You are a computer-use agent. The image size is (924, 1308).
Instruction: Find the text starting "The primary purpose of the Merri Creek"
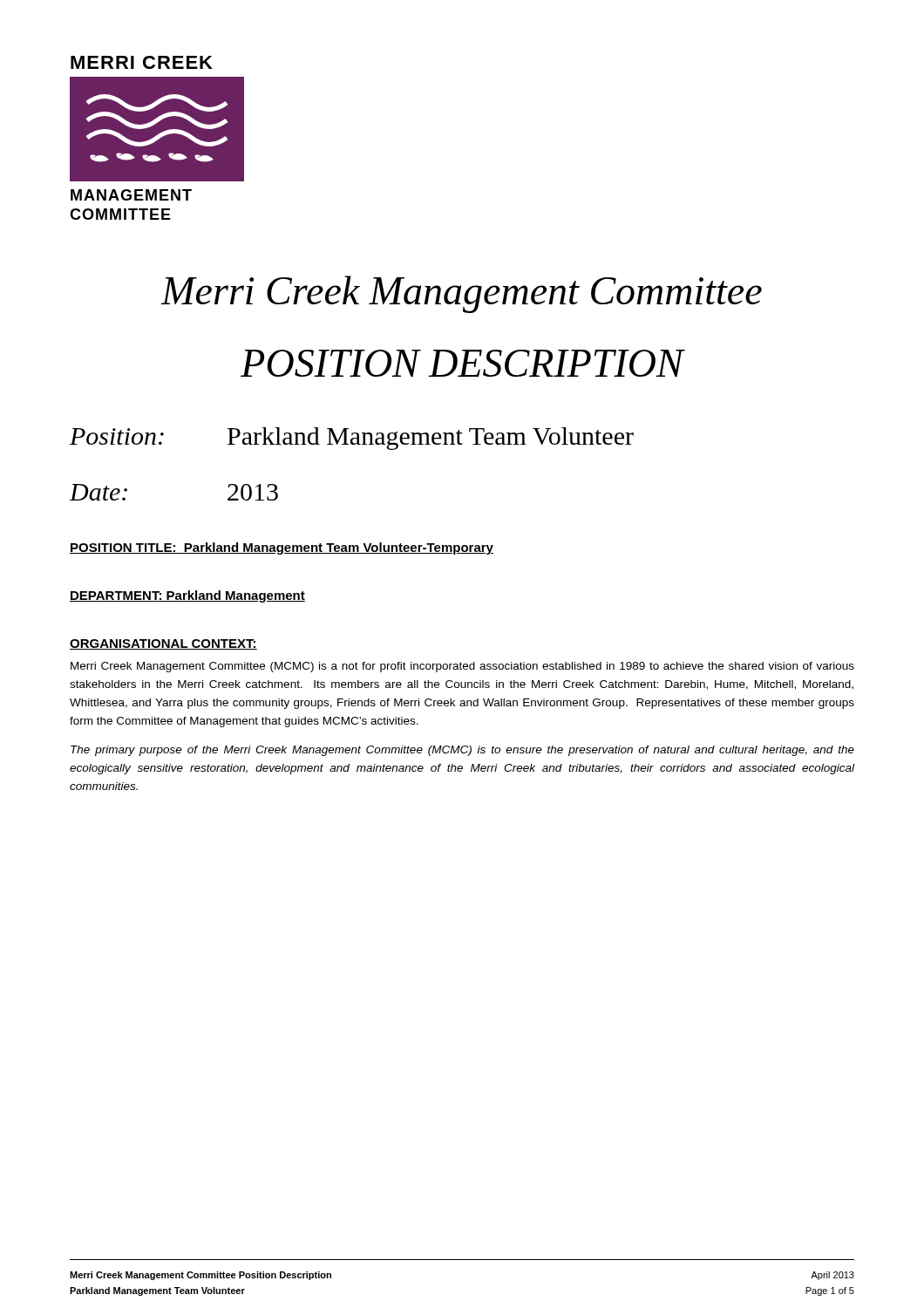[x=462, y=768]
